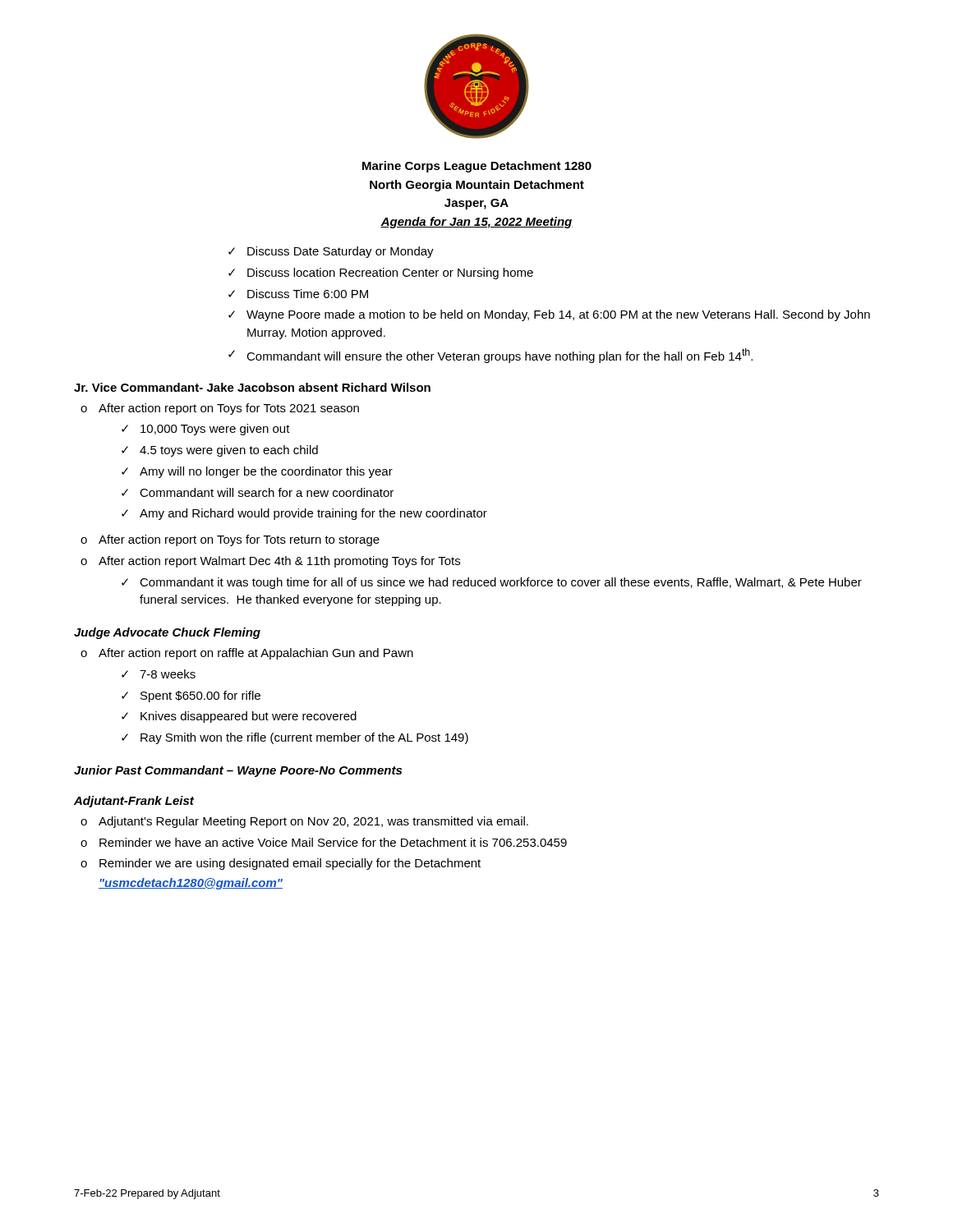Screen dimensions: 1232x953
Task: Navigate to the region starting "Adjutant-Frank Leist"
Action: point(134,800)
